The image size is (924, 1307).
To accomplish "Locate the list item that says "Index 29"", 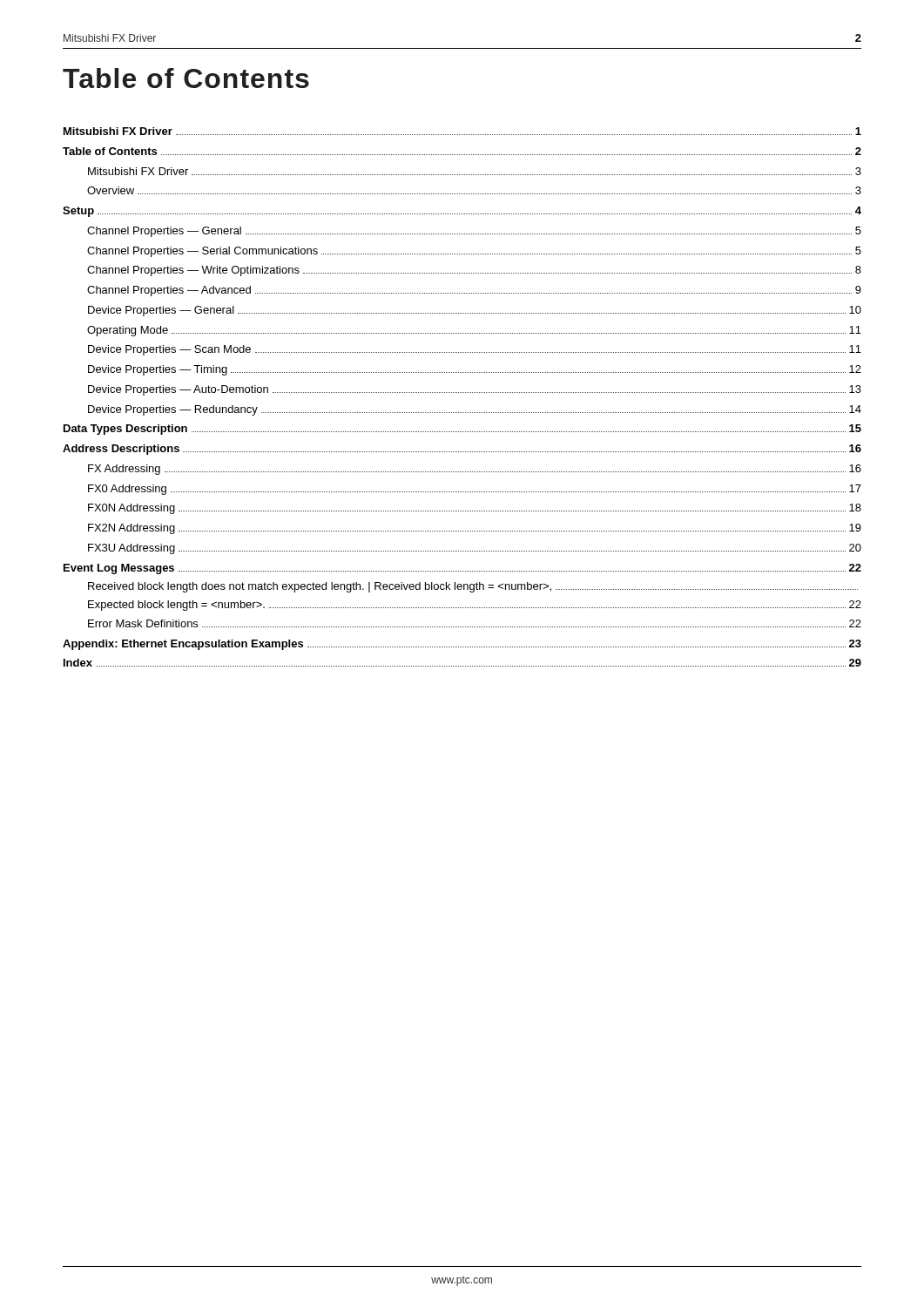I will click(x=462, y=664).
